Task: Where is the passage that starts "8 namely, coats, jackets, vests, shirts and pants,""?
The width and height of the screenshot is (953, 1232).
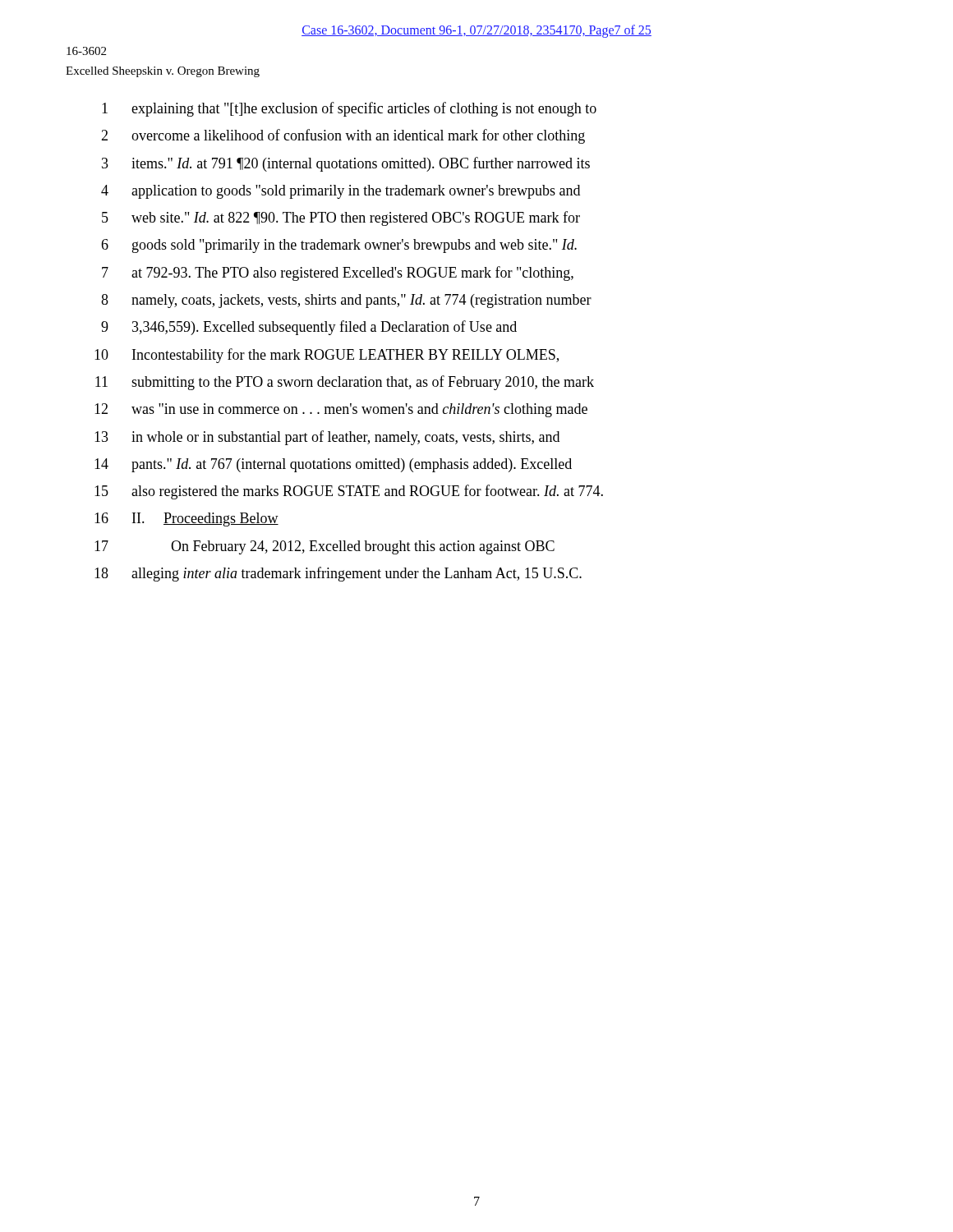Action: point(476,300)
